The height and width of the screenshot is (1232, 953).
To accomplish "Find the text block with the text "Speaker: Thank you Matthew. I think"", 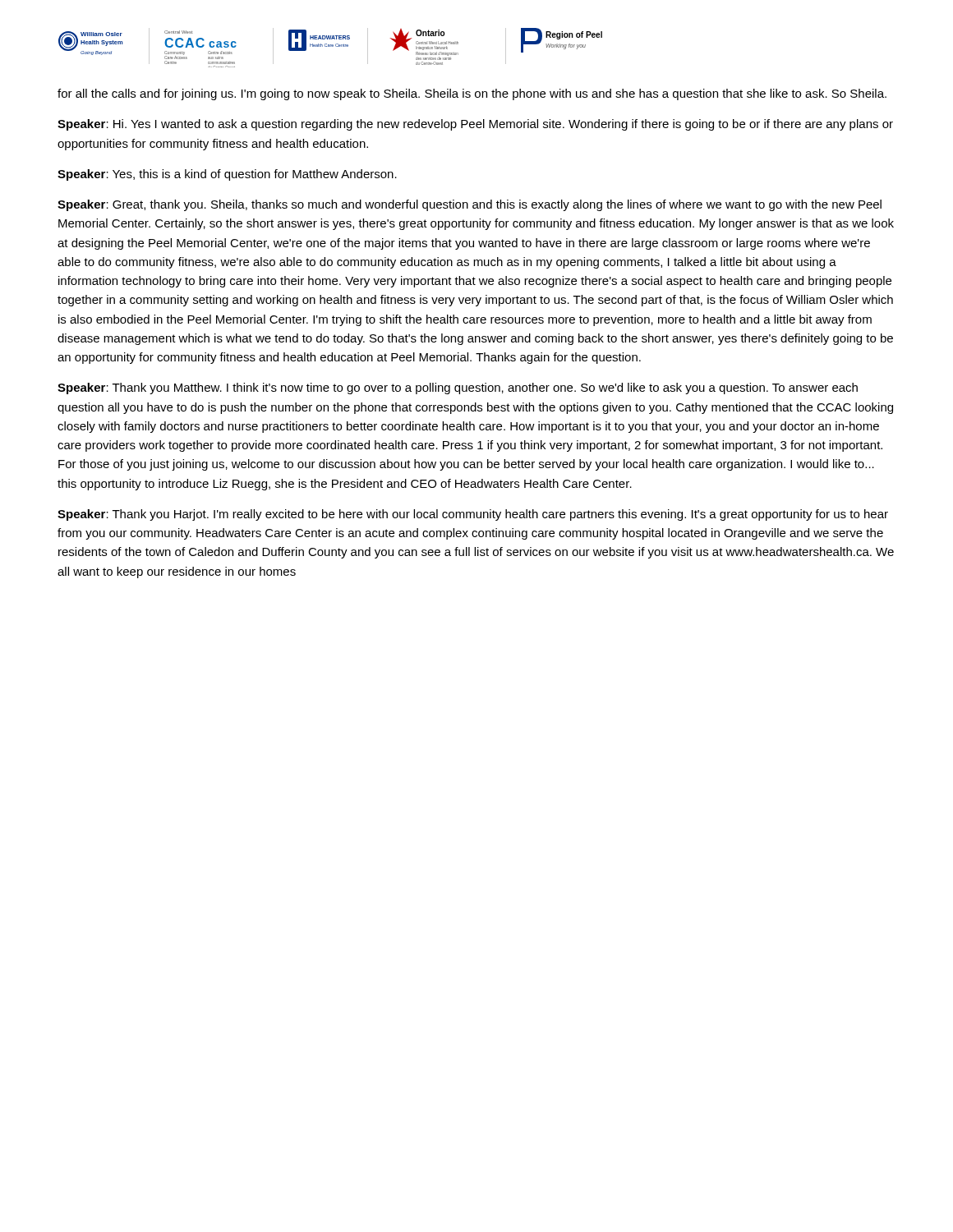I will (x=476, y=435).
